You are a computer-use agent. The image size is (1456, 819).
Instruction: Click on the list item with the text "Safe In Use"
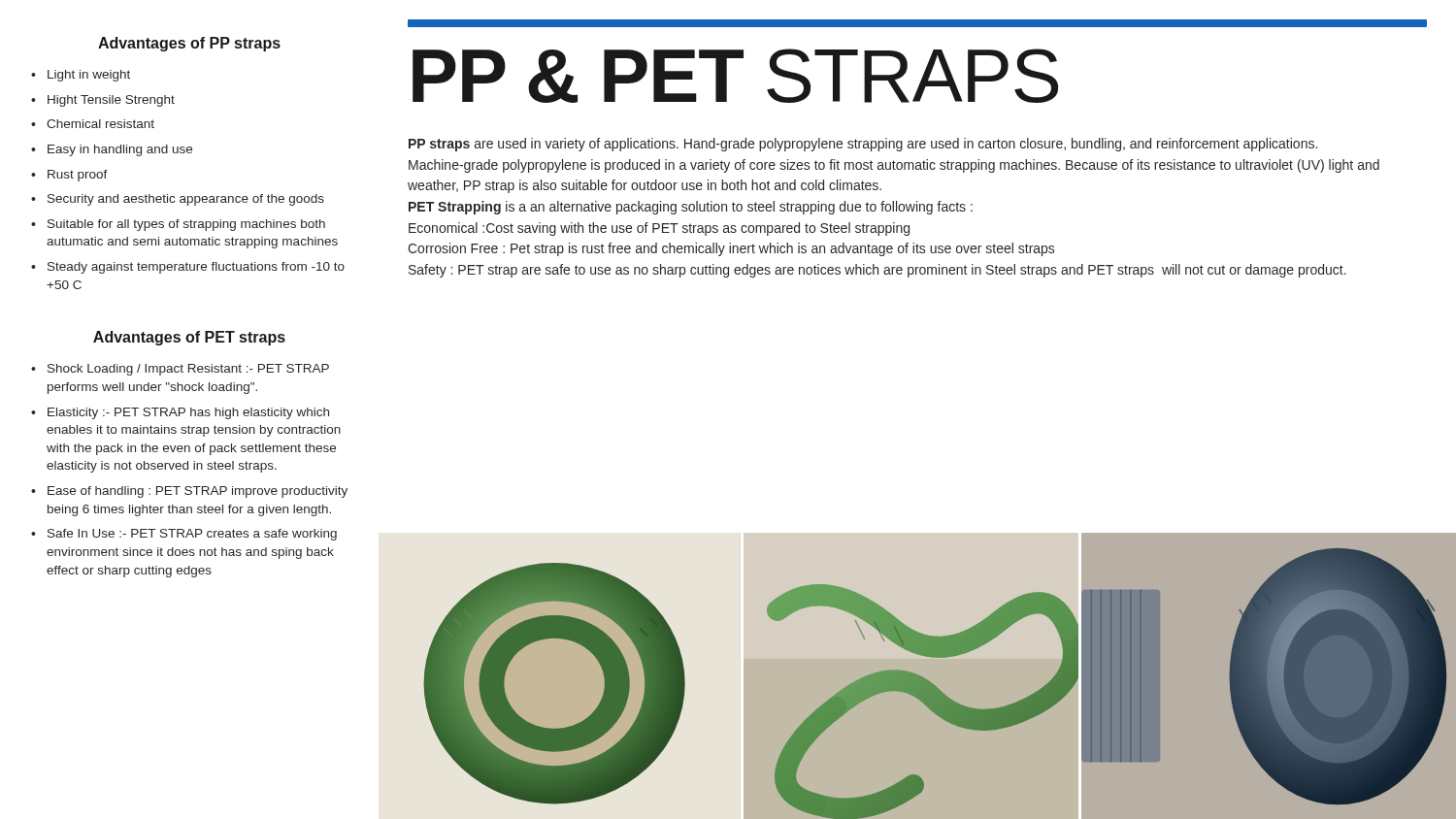click(x=192, y=552)
